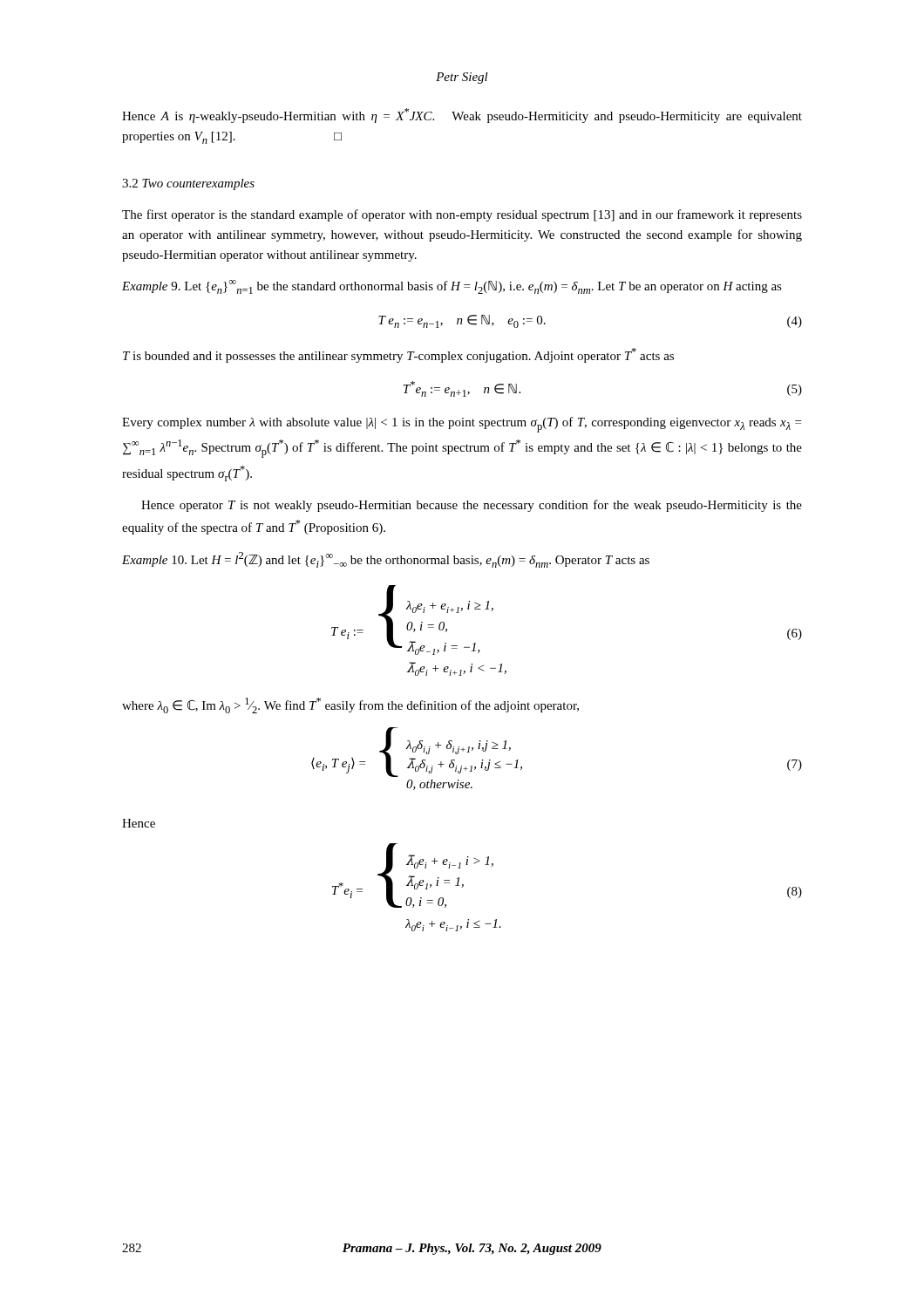Find the formula that reads "T en := en−1, n"
This screenshot has height=1308, width=924.
(x=404, y=320)
